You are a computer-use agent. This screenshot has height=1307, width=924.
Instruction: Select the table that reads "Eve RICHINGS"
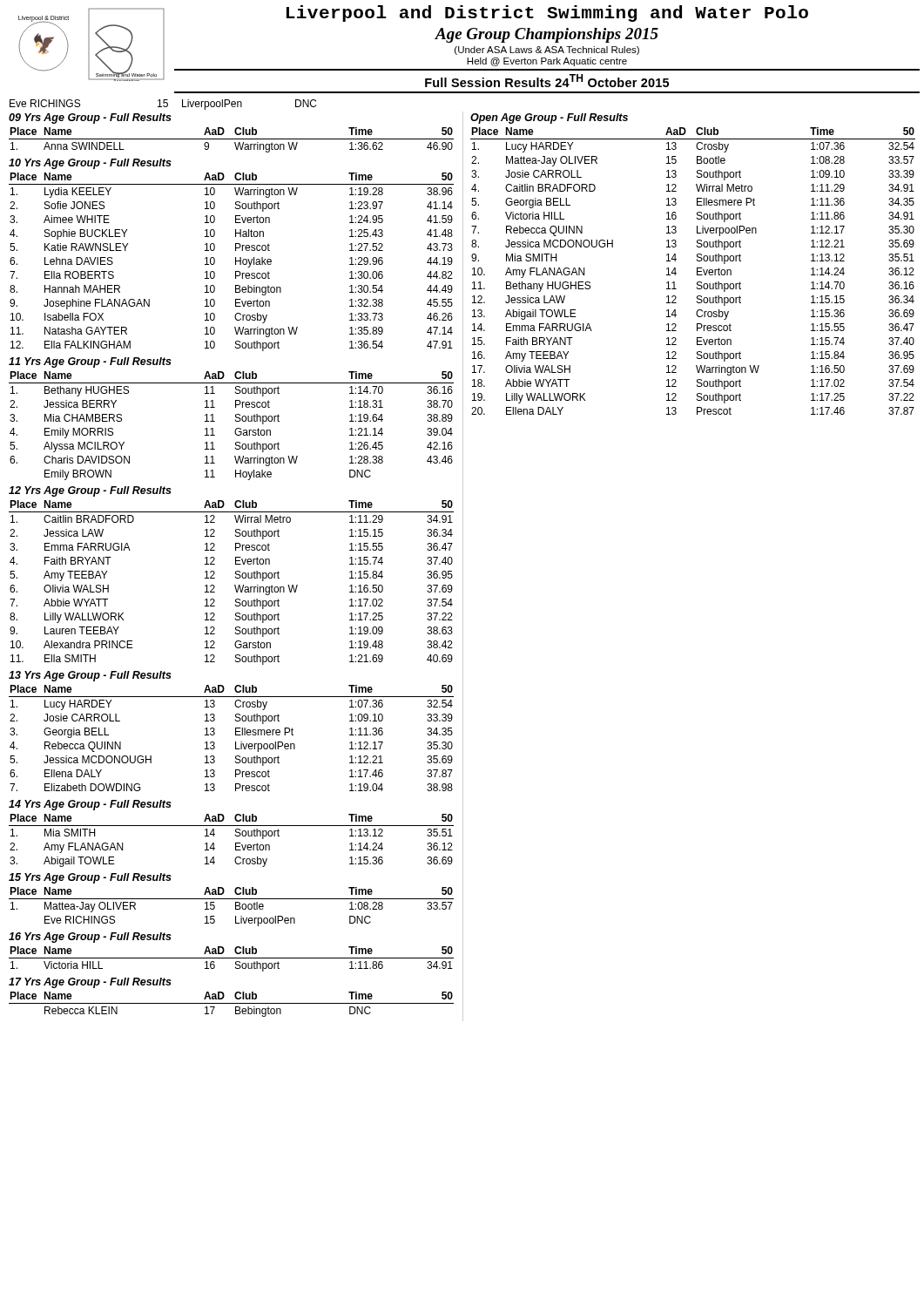(231, 906)
